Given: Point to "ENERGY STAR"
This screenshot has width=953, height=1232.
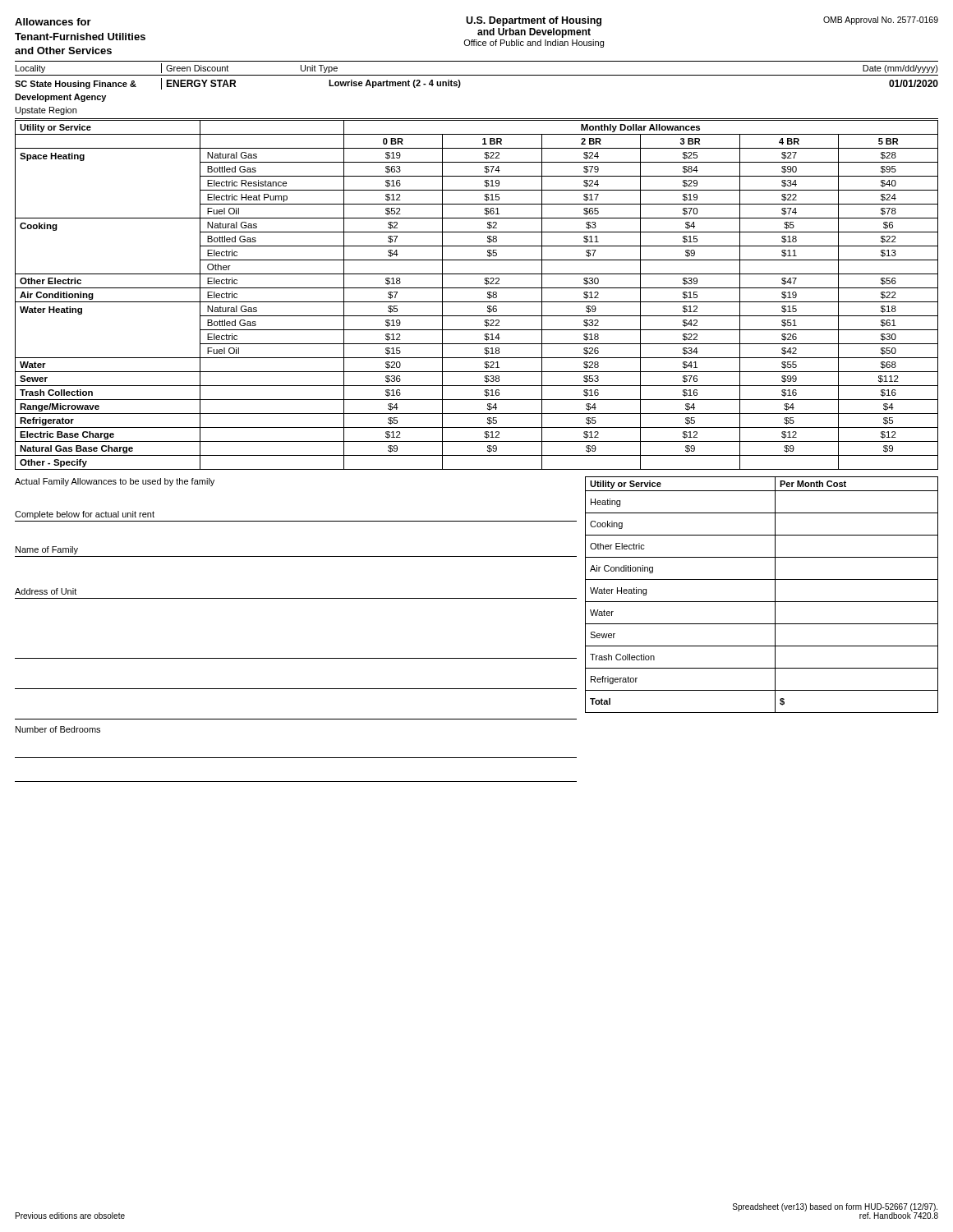Looking at the screenshot, I should (x=201, y=83).
